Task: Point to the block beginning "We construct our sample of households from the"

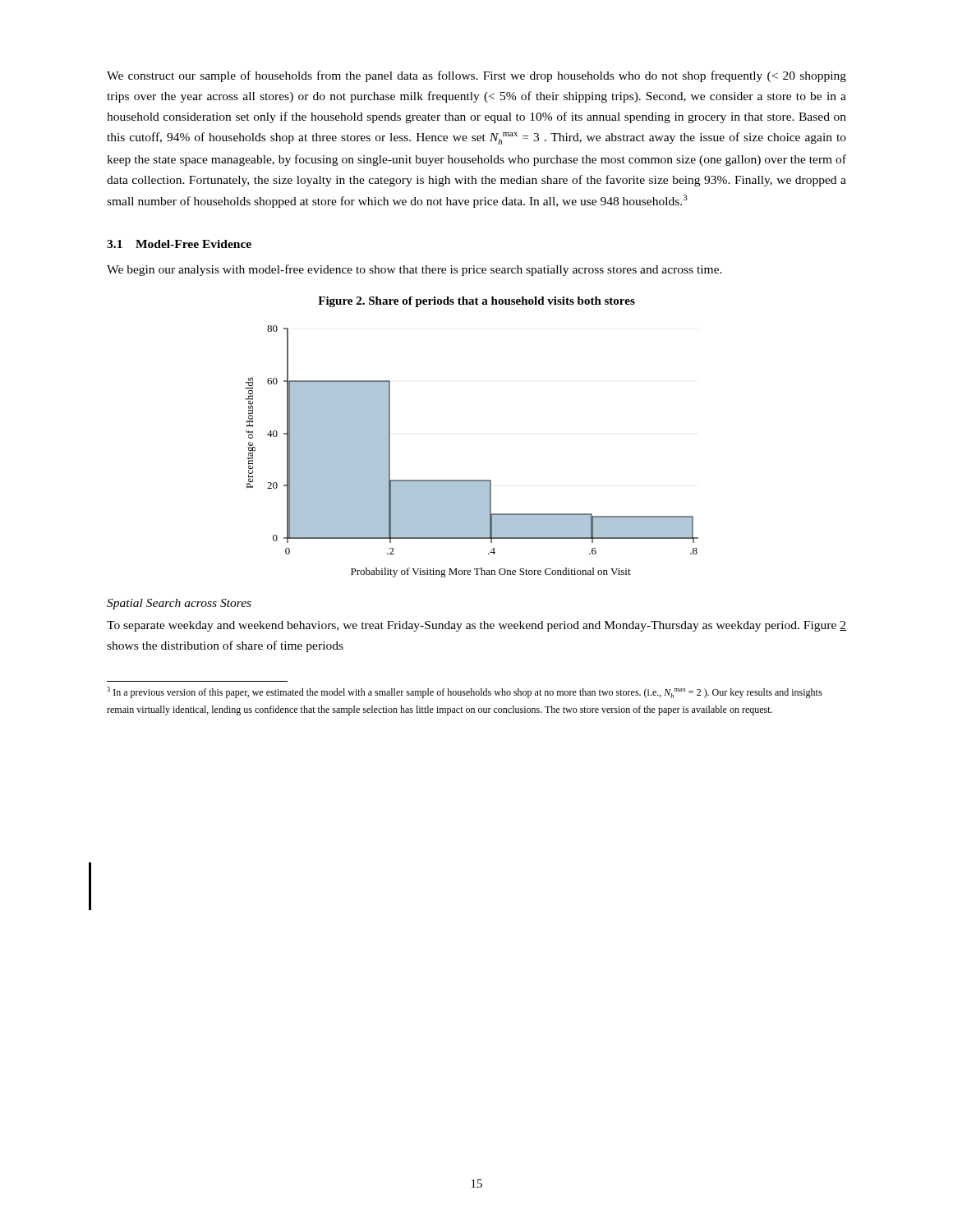Action: pos(476,138)
